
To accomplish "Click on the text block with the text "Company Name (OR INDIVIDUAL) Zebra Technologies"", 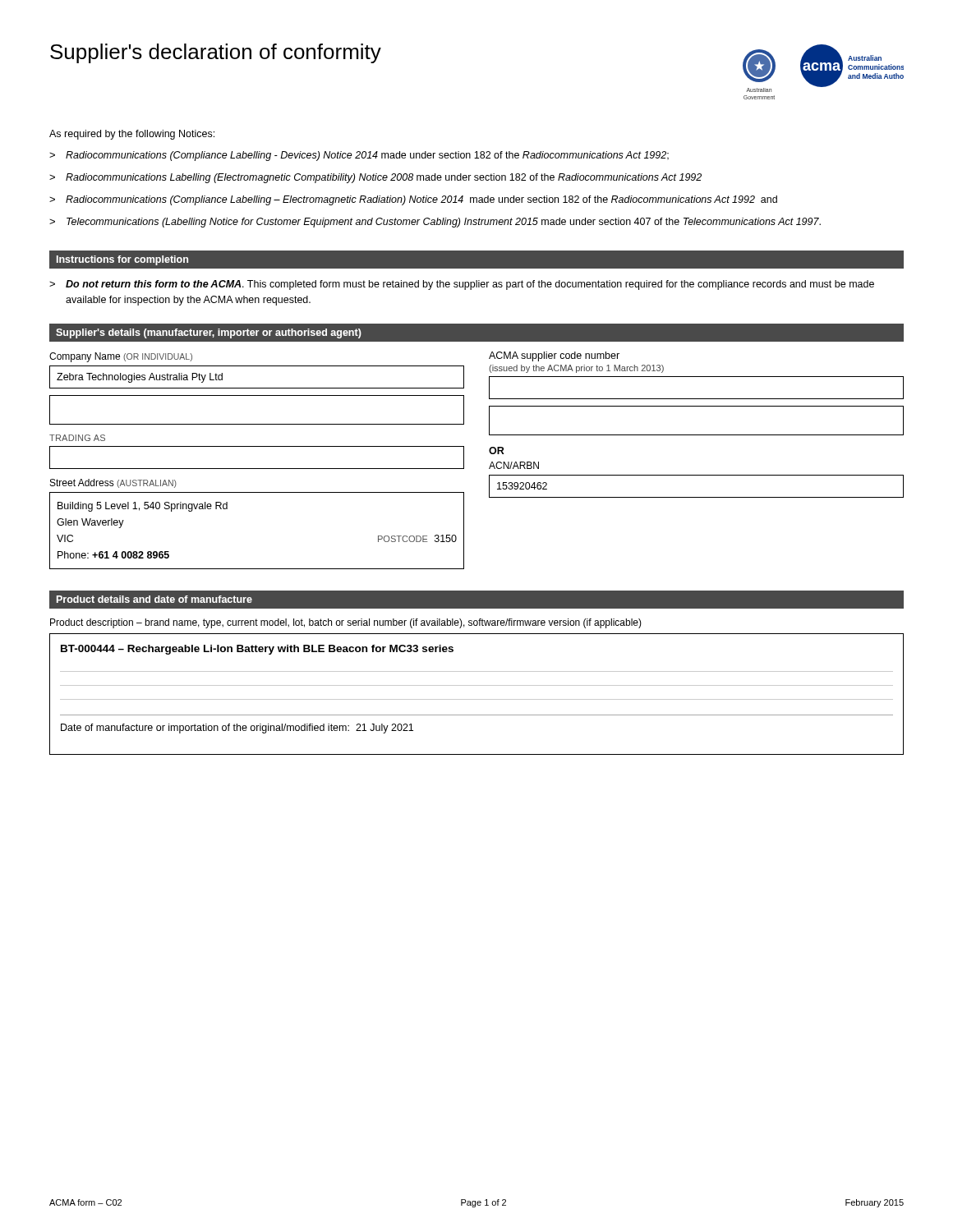I will (257, 369).
